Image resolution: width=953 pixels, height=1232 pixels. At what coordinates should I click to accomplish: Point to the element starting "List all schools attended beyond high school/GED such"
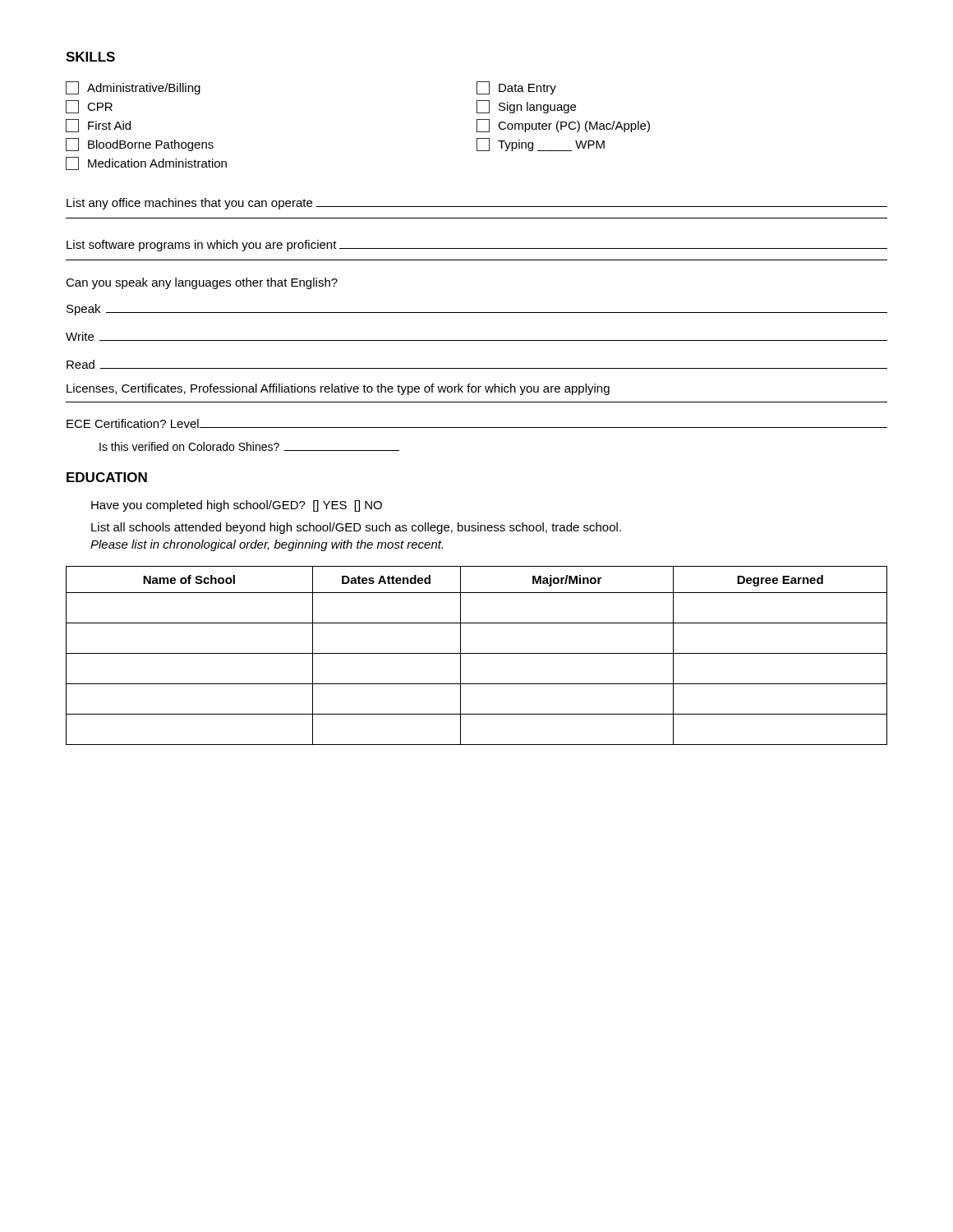click(x=356, y=527)
